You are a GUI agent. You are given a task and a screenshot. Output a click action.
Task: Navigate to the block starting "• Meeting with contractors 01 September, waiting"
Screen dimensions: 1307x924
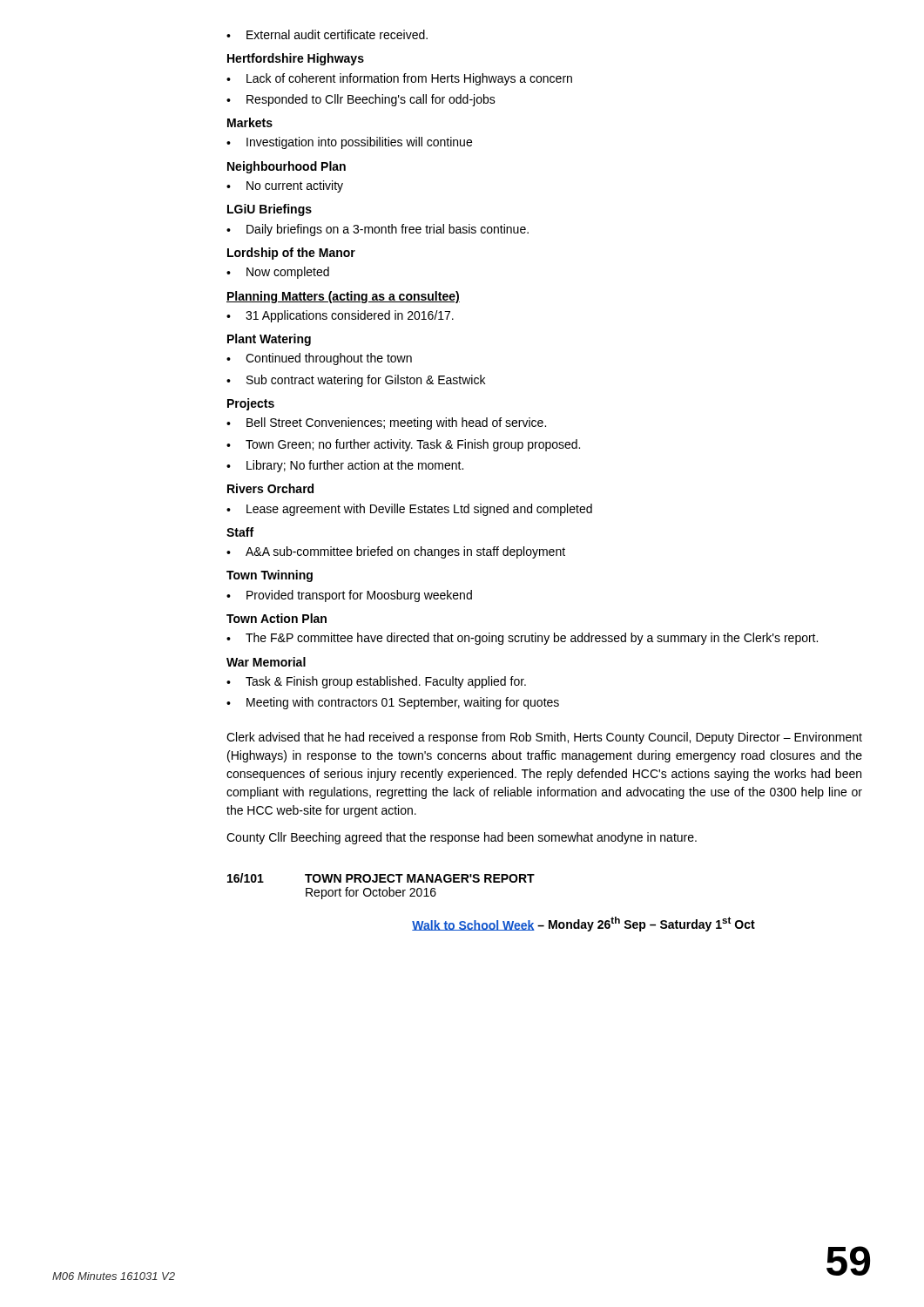point(393,703)
